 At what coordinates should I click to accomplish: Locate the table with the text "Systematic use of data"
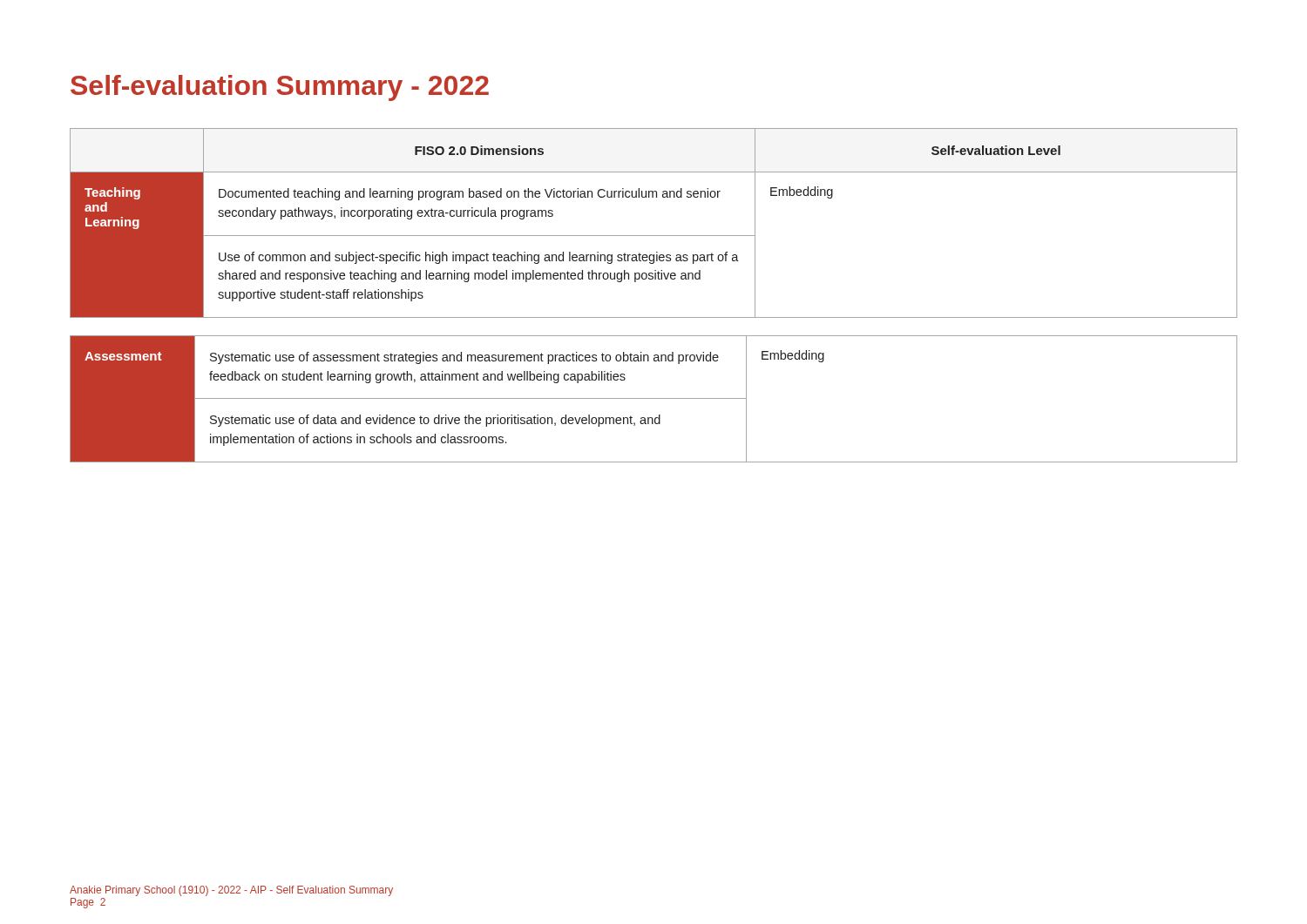pyautogui.click(x=654, y=399)
